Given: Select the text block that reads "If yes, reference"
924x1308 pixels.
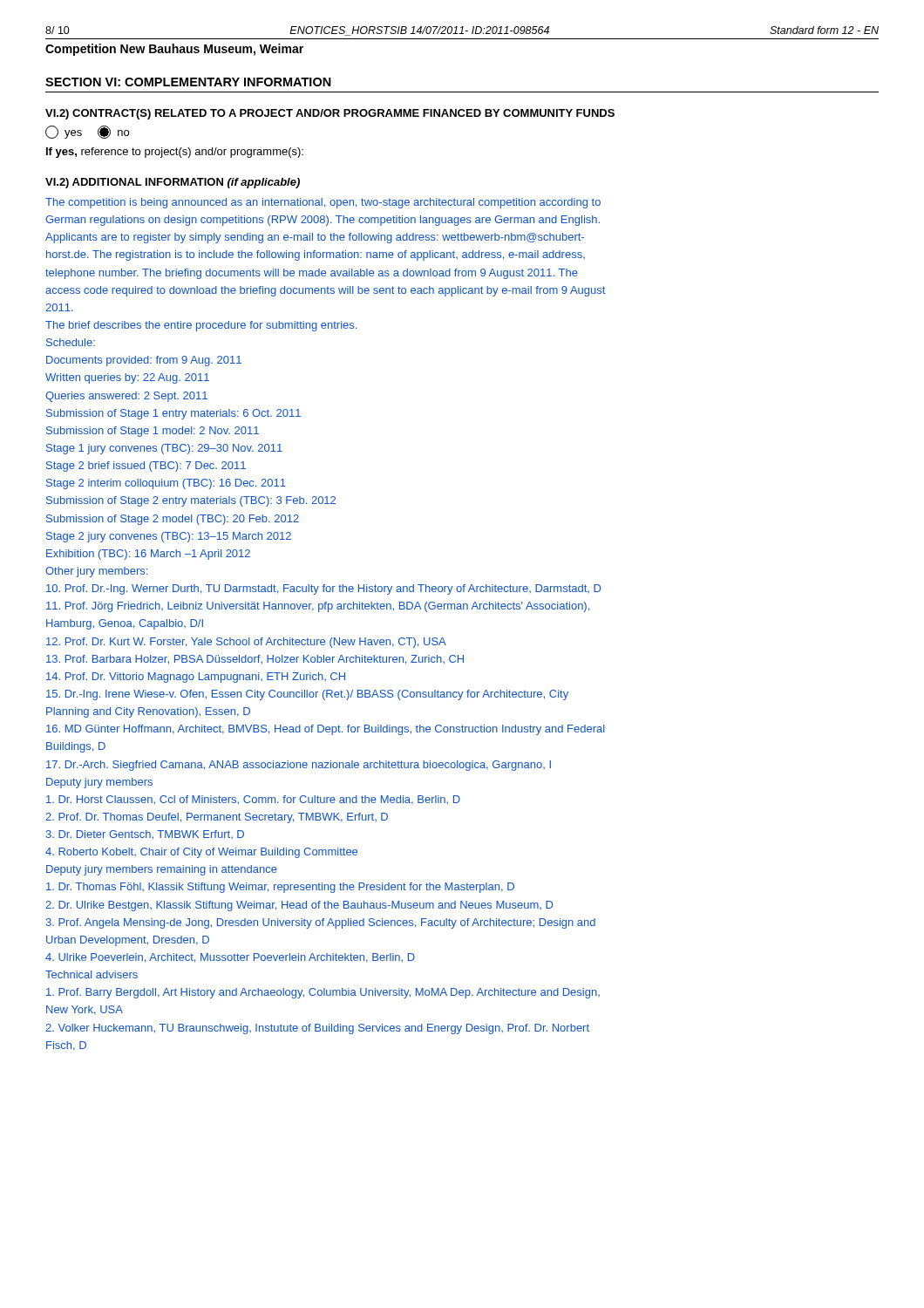Looking at the screenshot, I should click(175, 153).
